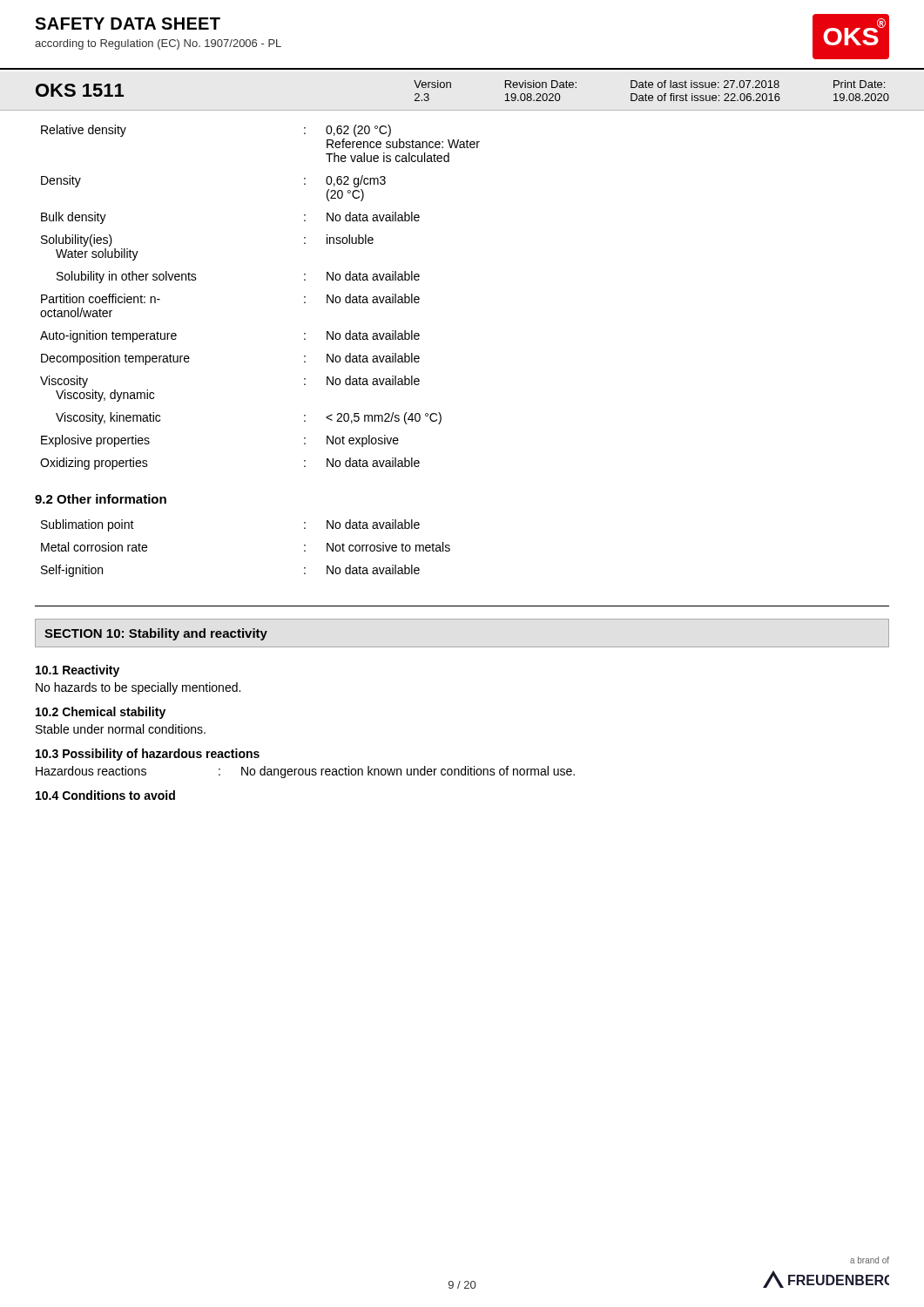Find the title
The width and height of the screenshot is (924, 1307).
pos(462,91)
